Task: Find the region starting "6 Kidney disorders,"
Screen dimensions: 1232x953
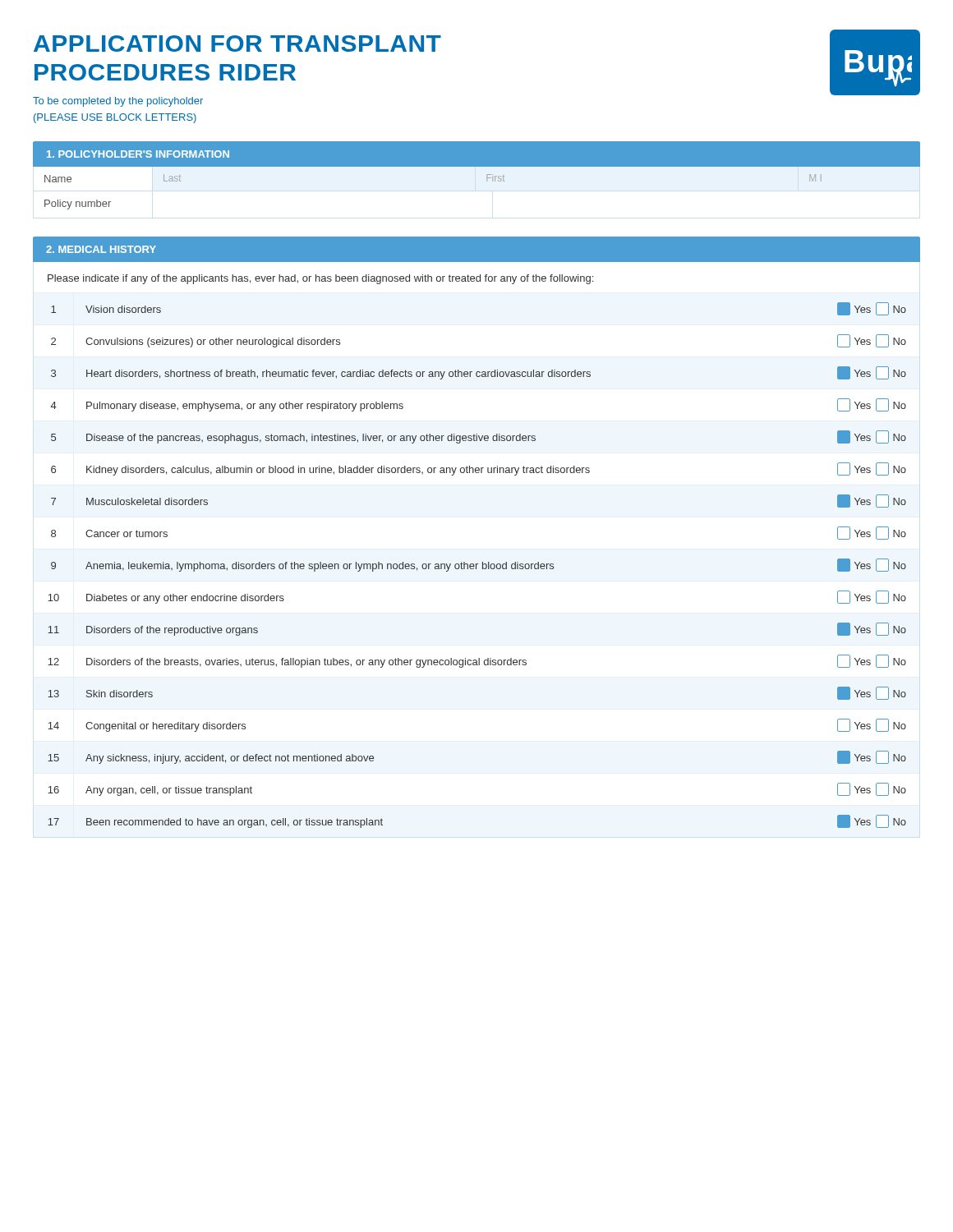Action: 476,469
